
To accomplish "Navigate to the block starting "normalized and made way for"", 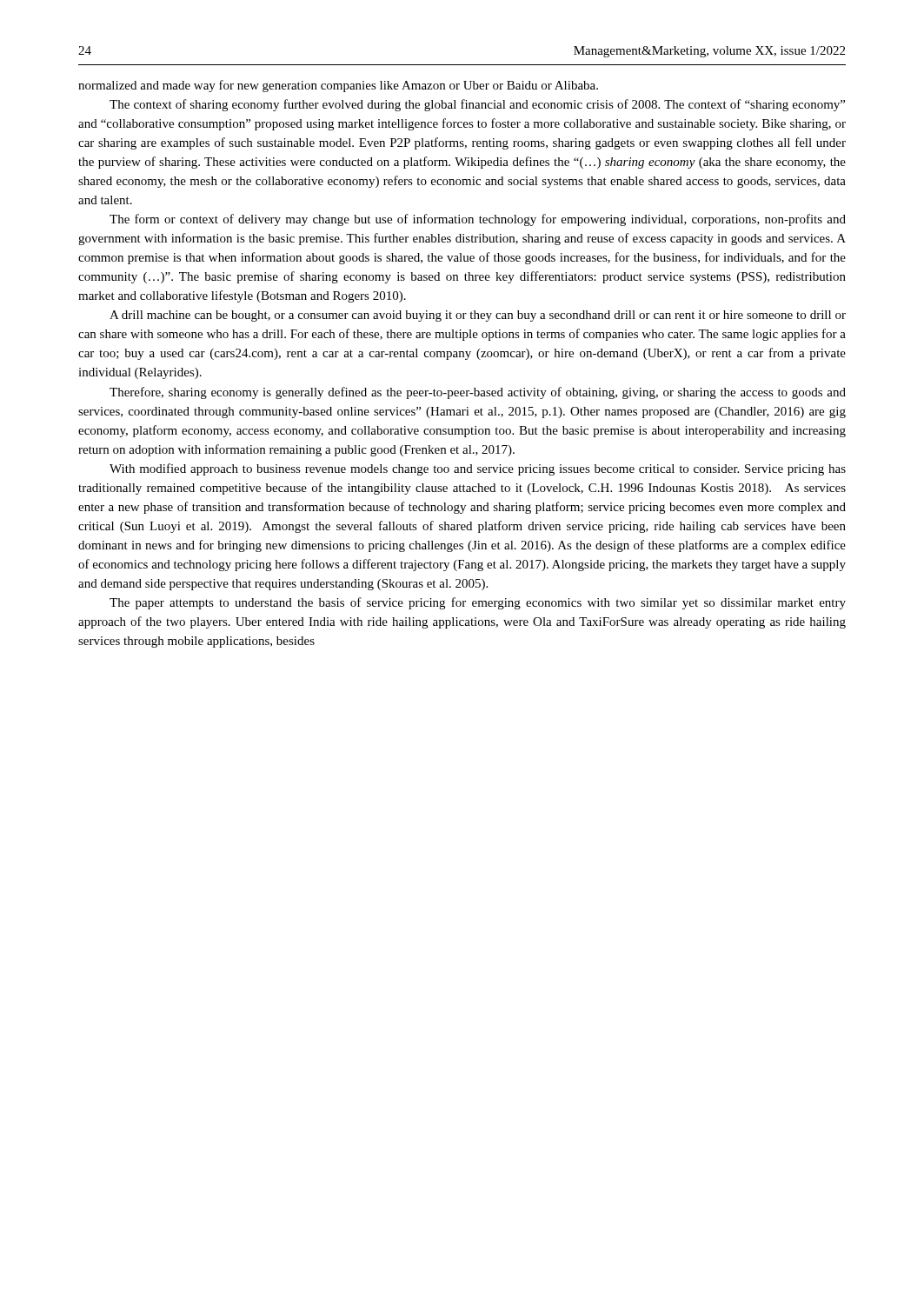I will 339,85.
